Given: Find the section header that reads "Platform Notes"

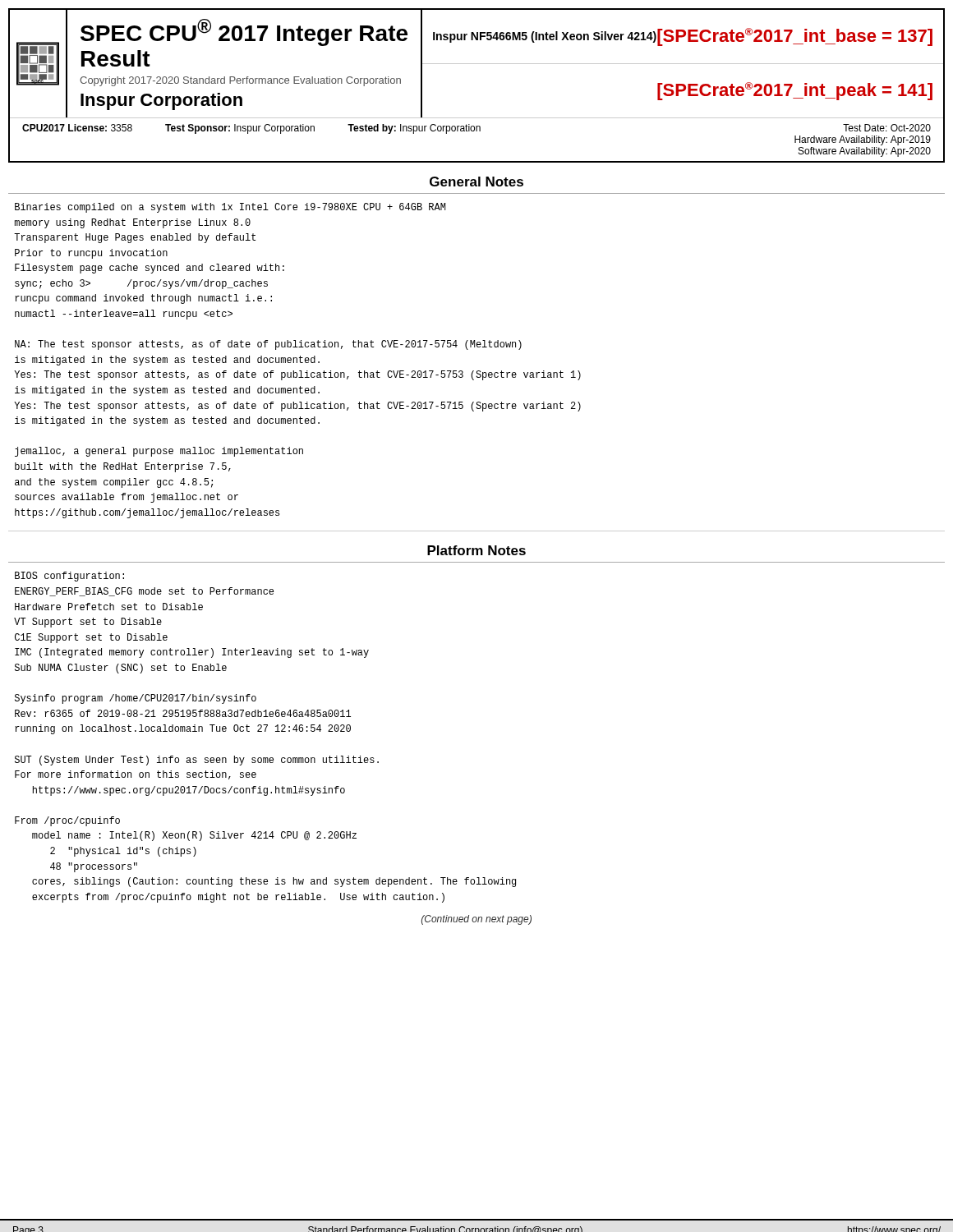Looking at the screenshot, I should pos(476,551).
